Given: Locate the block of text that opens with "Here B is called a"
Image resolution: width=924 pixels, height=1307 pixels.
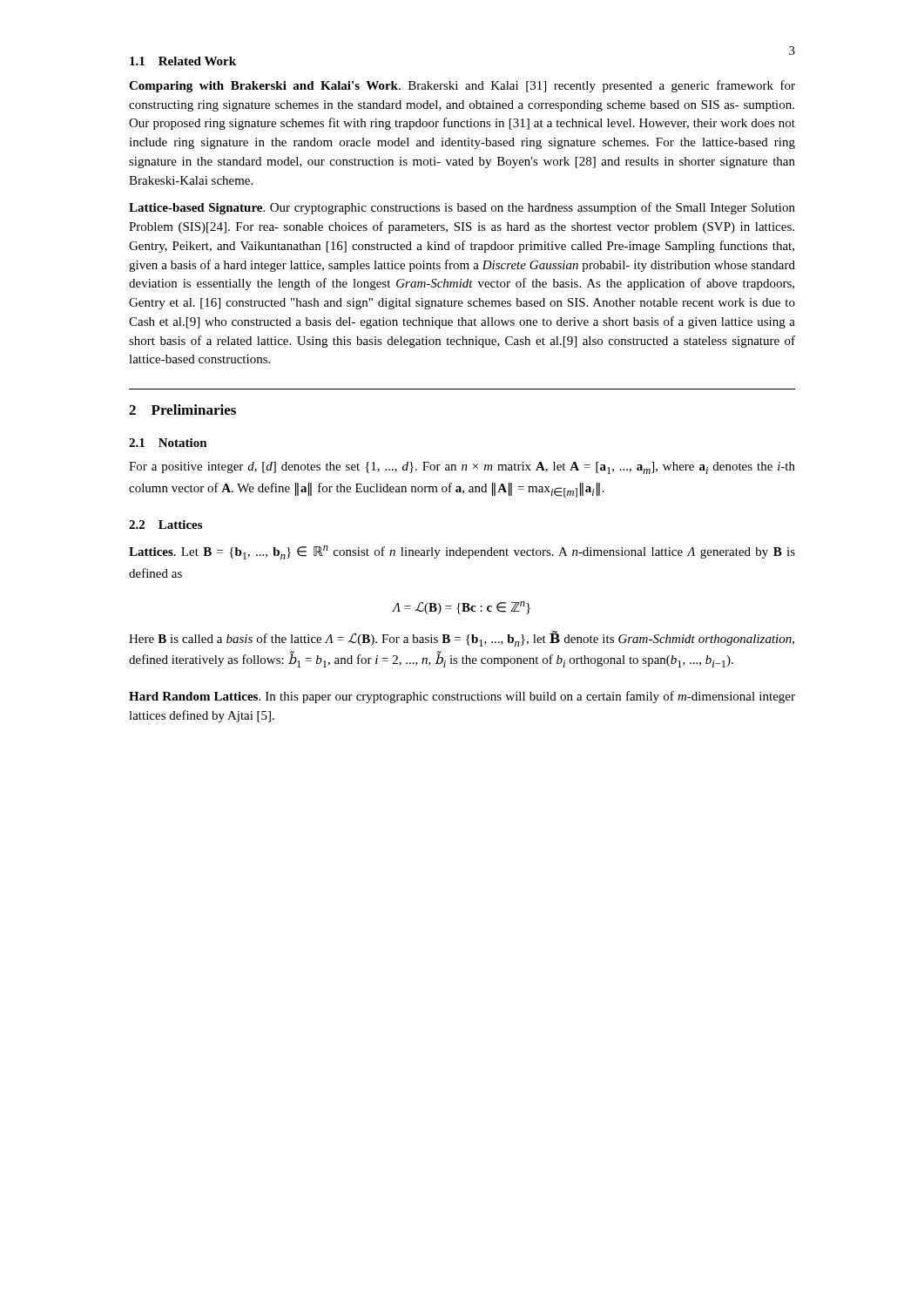Looking at the screenshot, I should [x=462, y=651].
